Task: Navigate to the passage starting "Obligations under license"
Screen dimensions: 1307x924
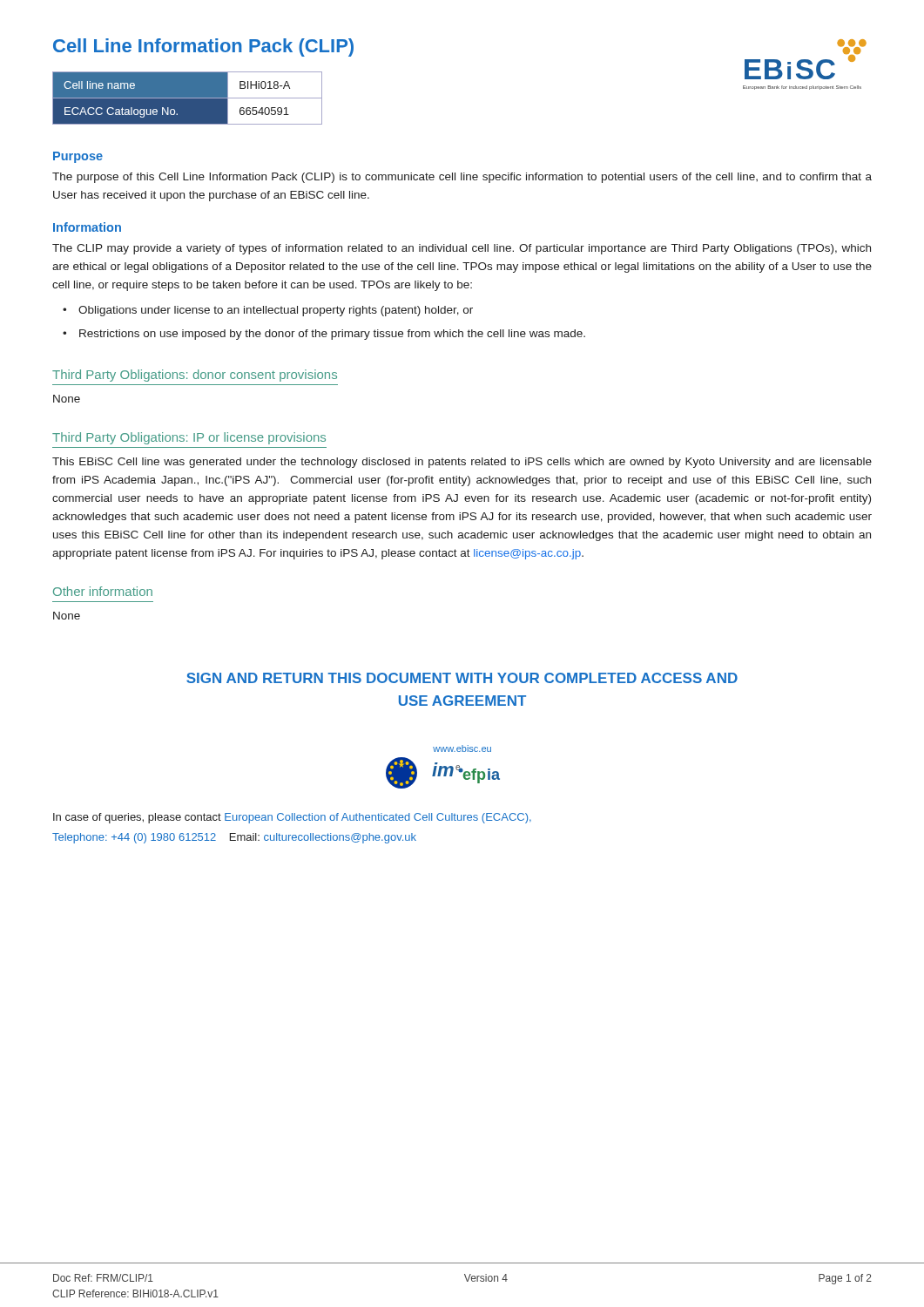Action: click(x=276, y=309)
